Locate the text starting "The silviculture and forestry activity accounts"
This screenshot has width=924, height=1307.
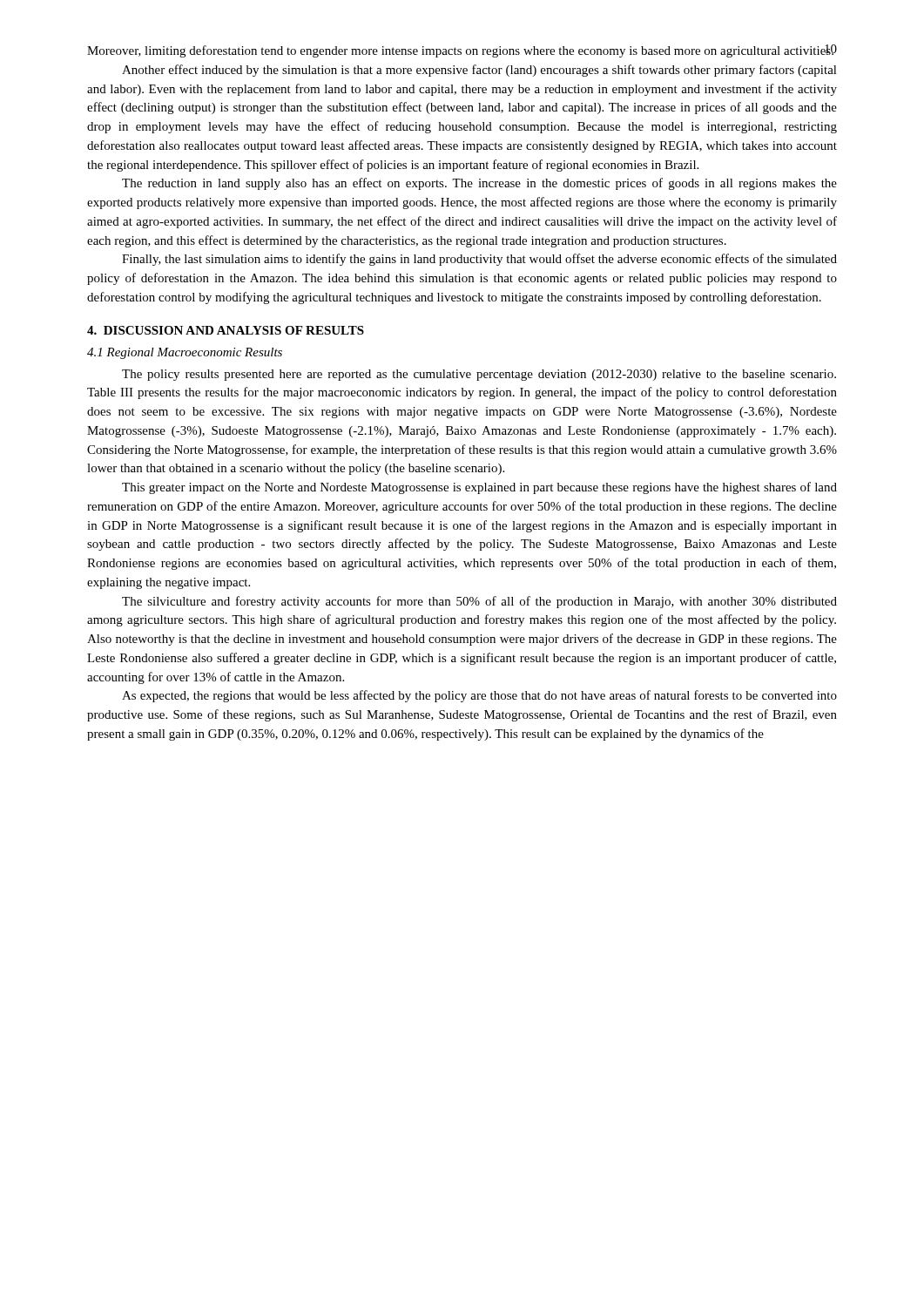pos(462,639)
